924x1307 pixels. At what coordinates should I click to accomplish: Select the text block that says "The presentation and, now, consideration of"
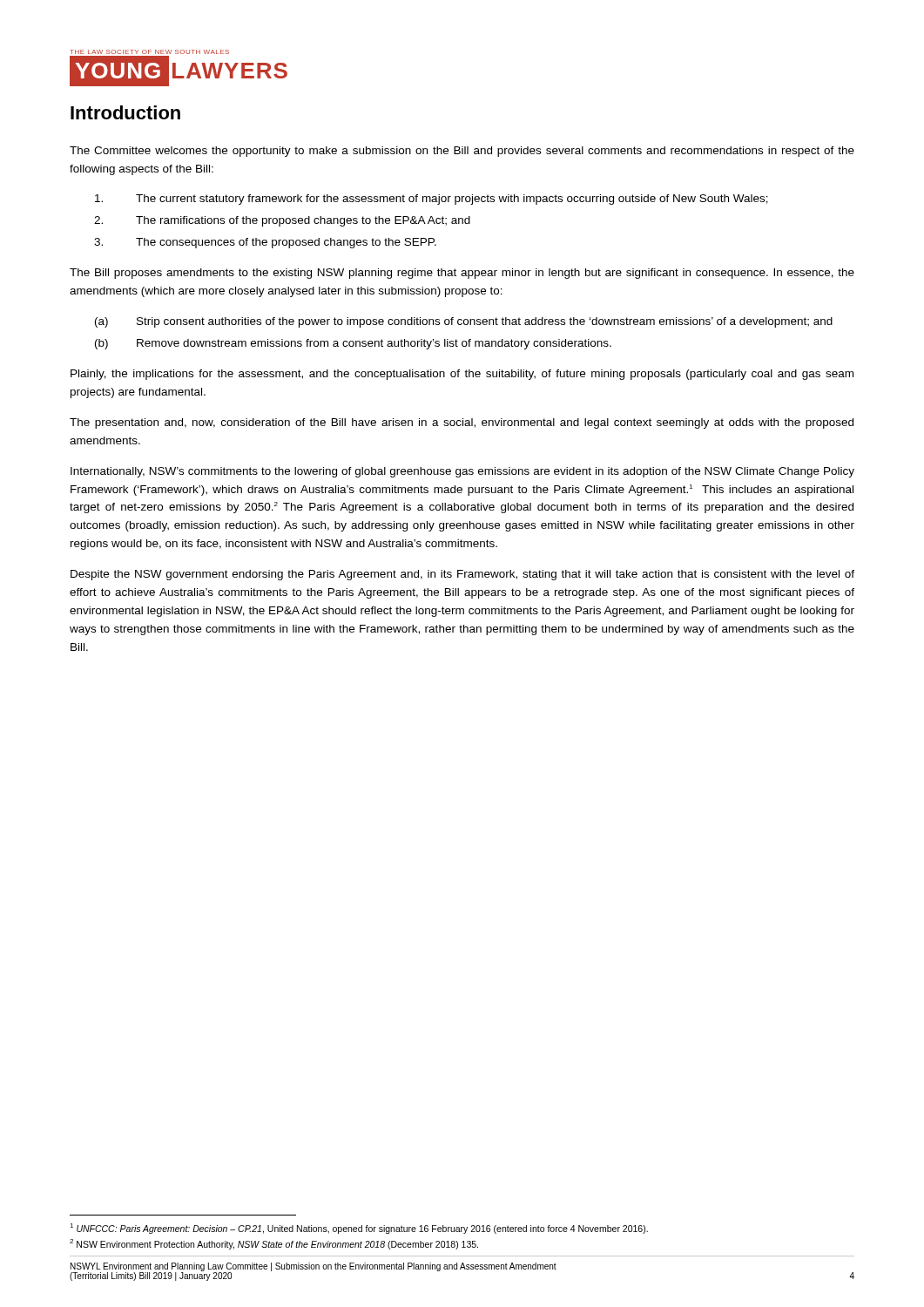(x=462, y=431)
